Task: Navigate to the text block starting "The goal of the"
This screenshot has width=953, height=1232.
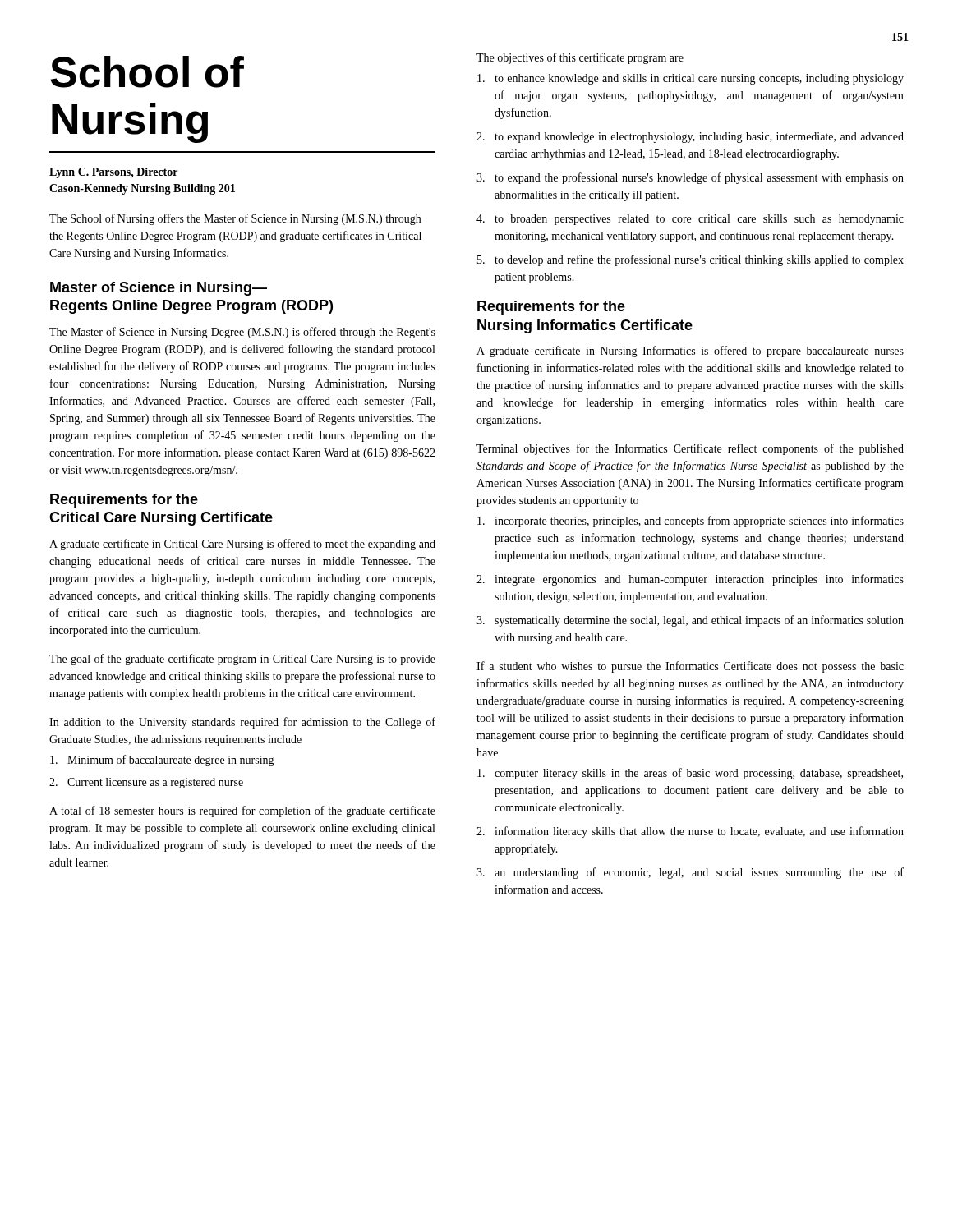Action: [x=242, y=676]
